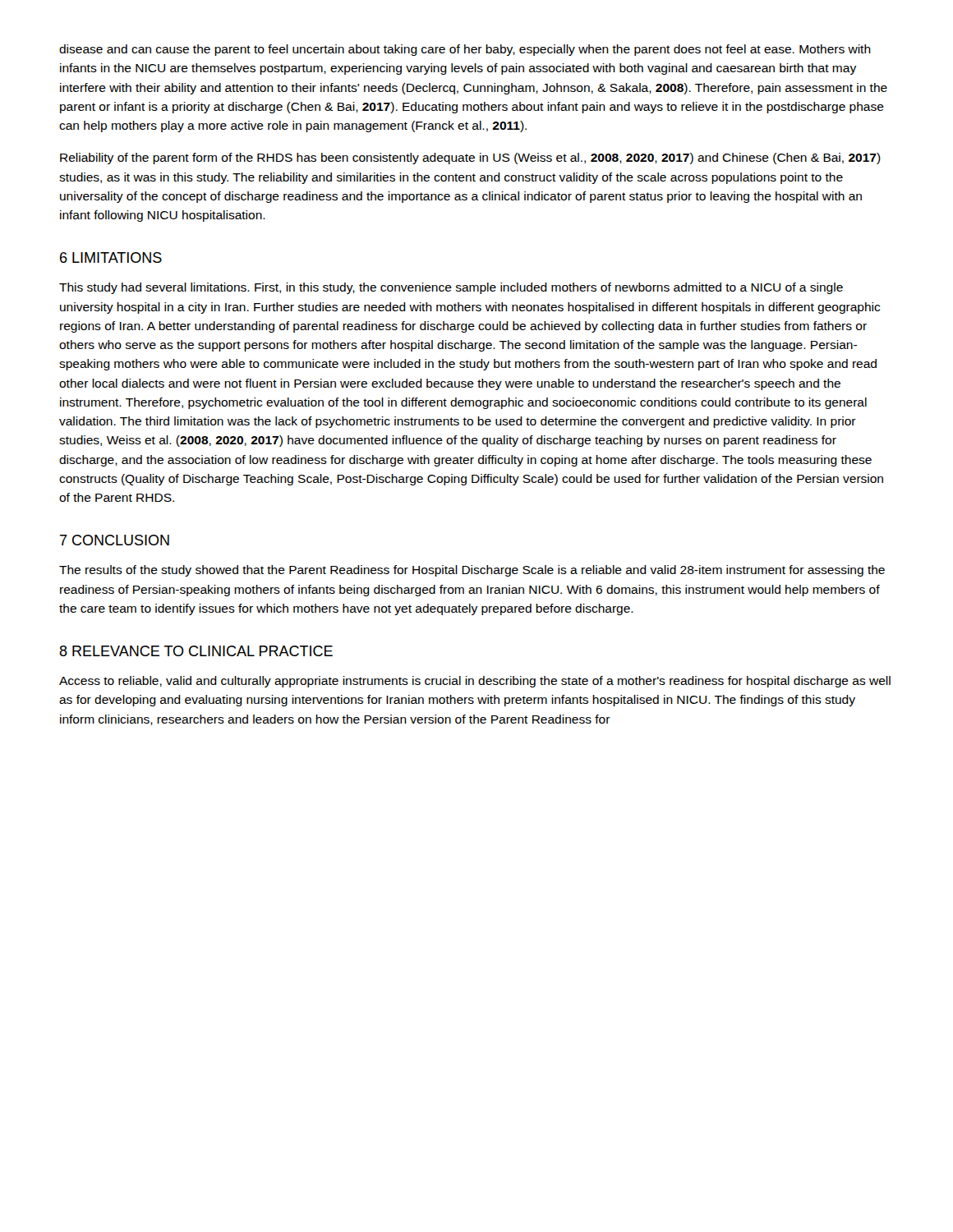Navigate to the text starting "The results of the study showed that the"

click(472, 589)
